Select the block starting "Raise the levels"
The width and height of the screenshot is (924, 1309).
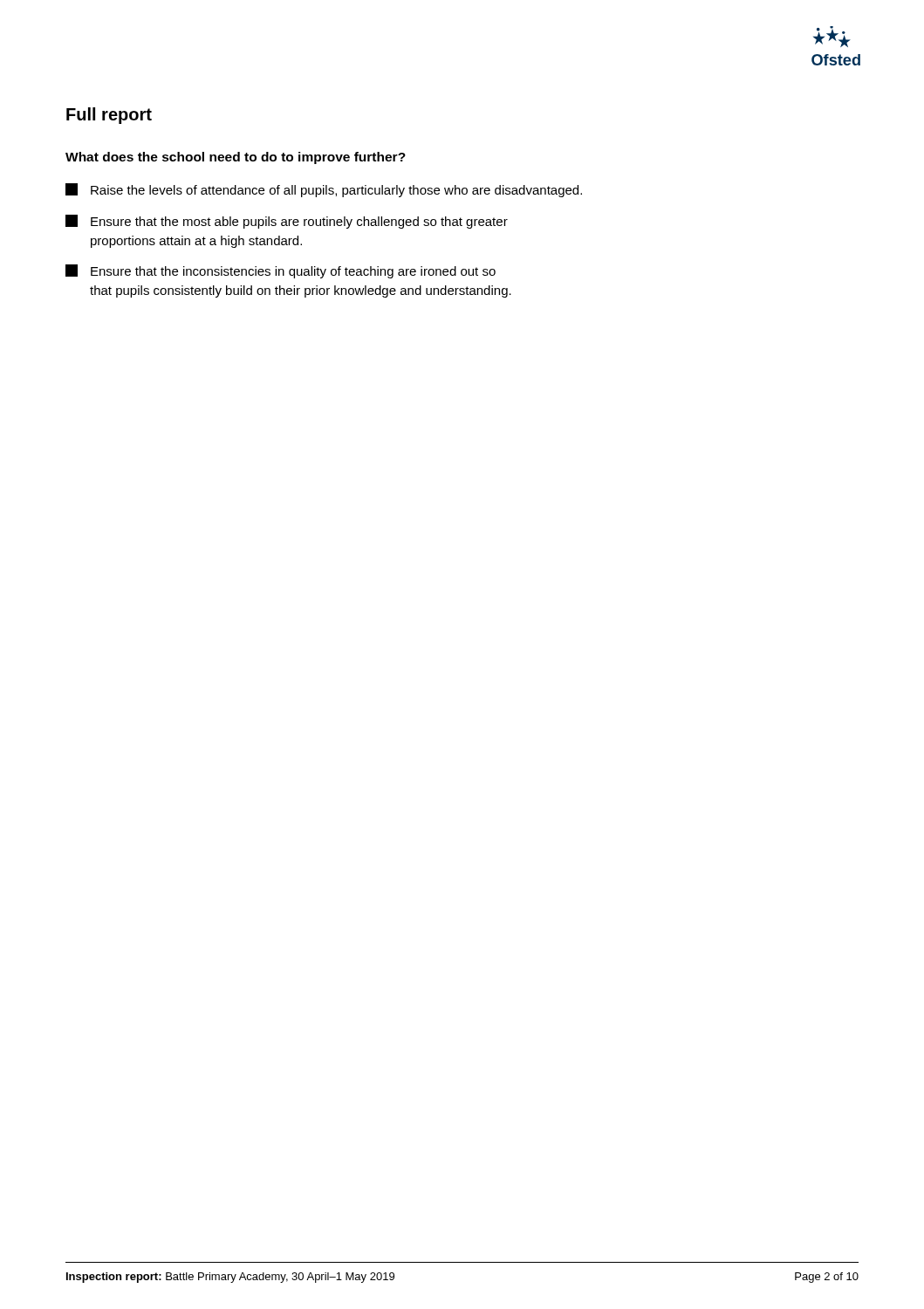462,190
